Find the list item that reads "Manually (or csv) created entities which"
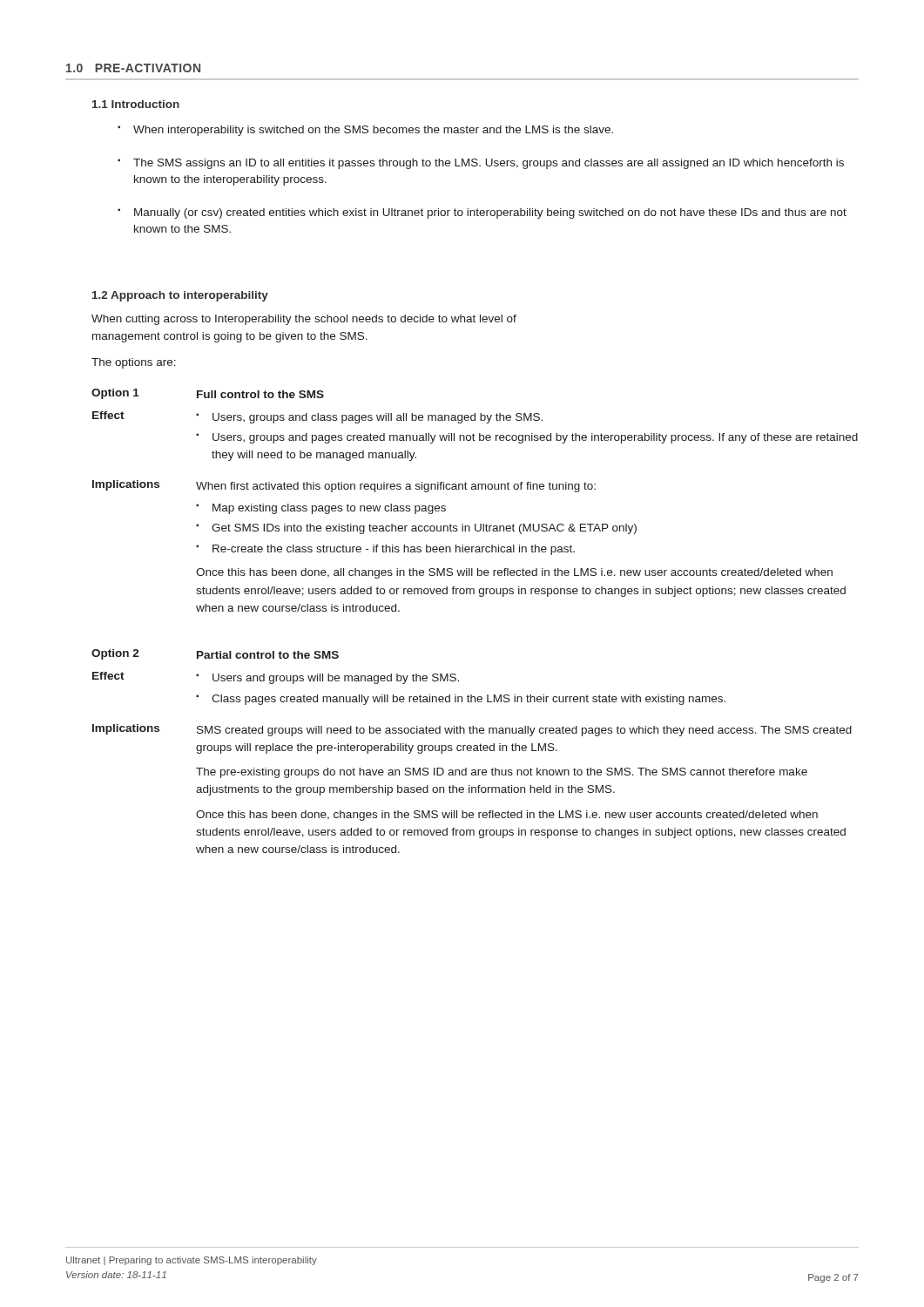924x1307 pixels. pyautogui.click(x=490, y=220)
